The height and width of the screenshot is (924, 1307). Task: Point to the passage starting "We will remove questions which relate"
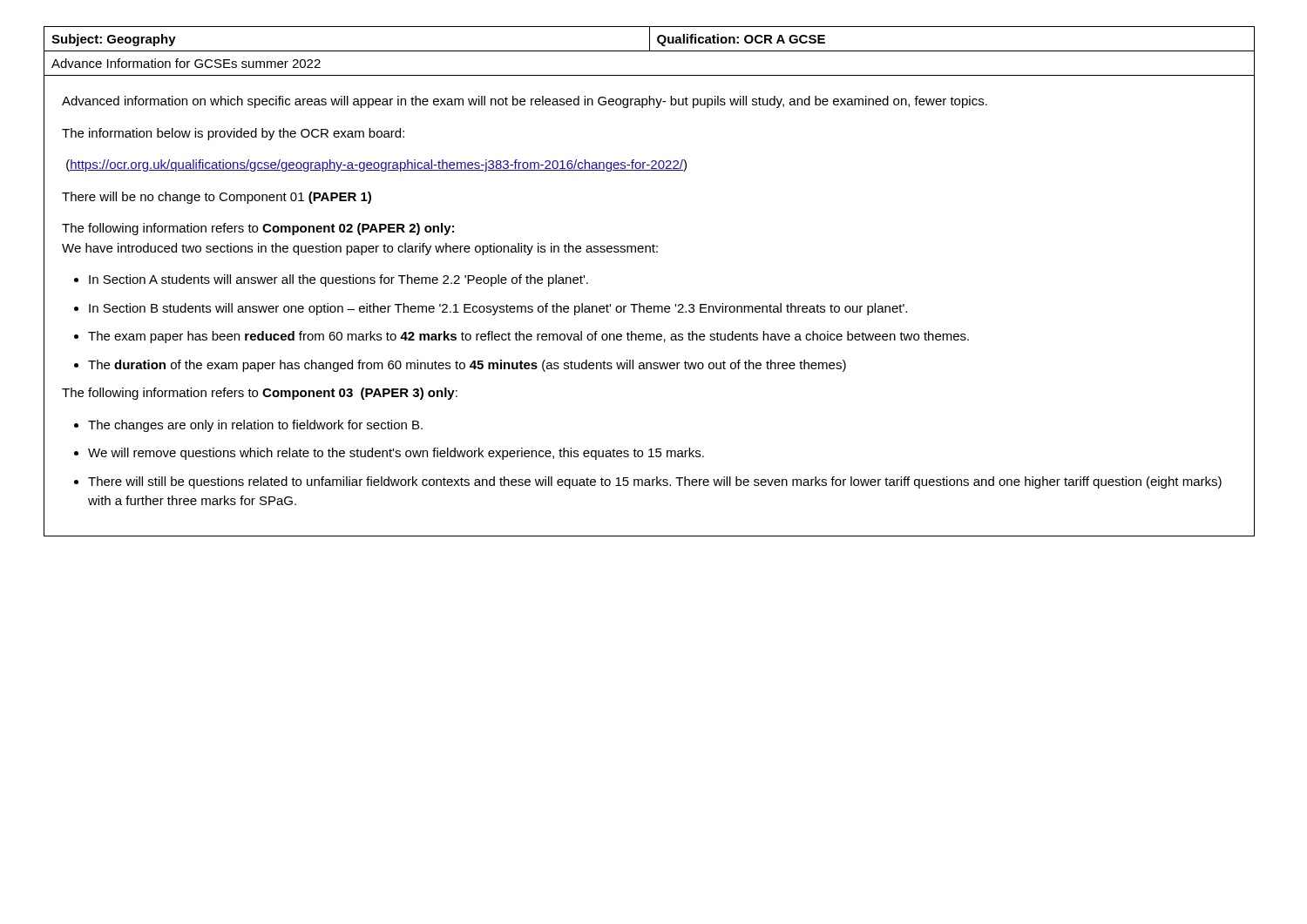(x=396, y=452)
